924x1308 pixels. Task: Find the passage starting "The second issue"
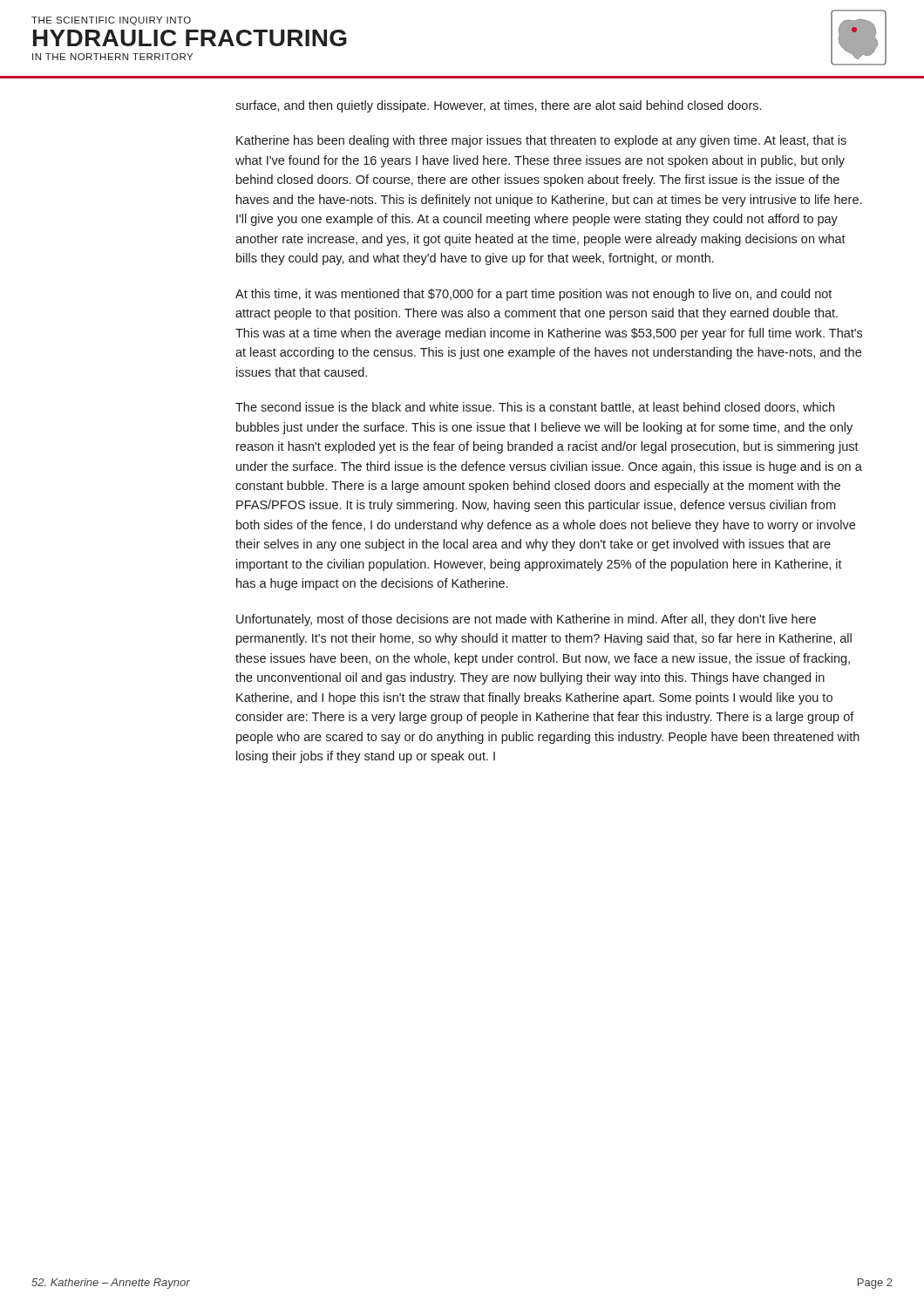549,496
